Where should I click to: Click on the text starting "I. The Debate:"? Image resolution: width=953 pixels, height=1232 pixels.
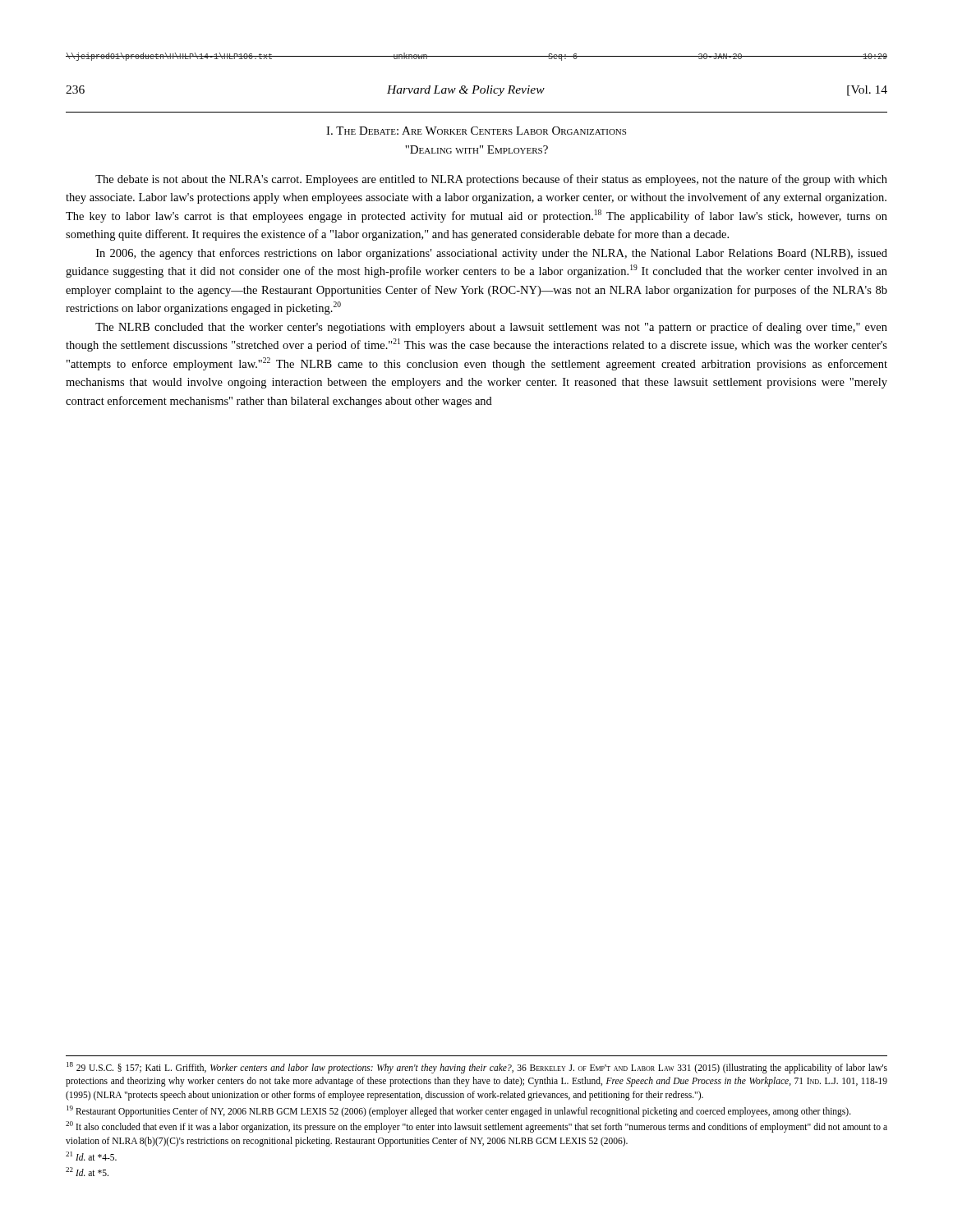[x=476, y=140]
